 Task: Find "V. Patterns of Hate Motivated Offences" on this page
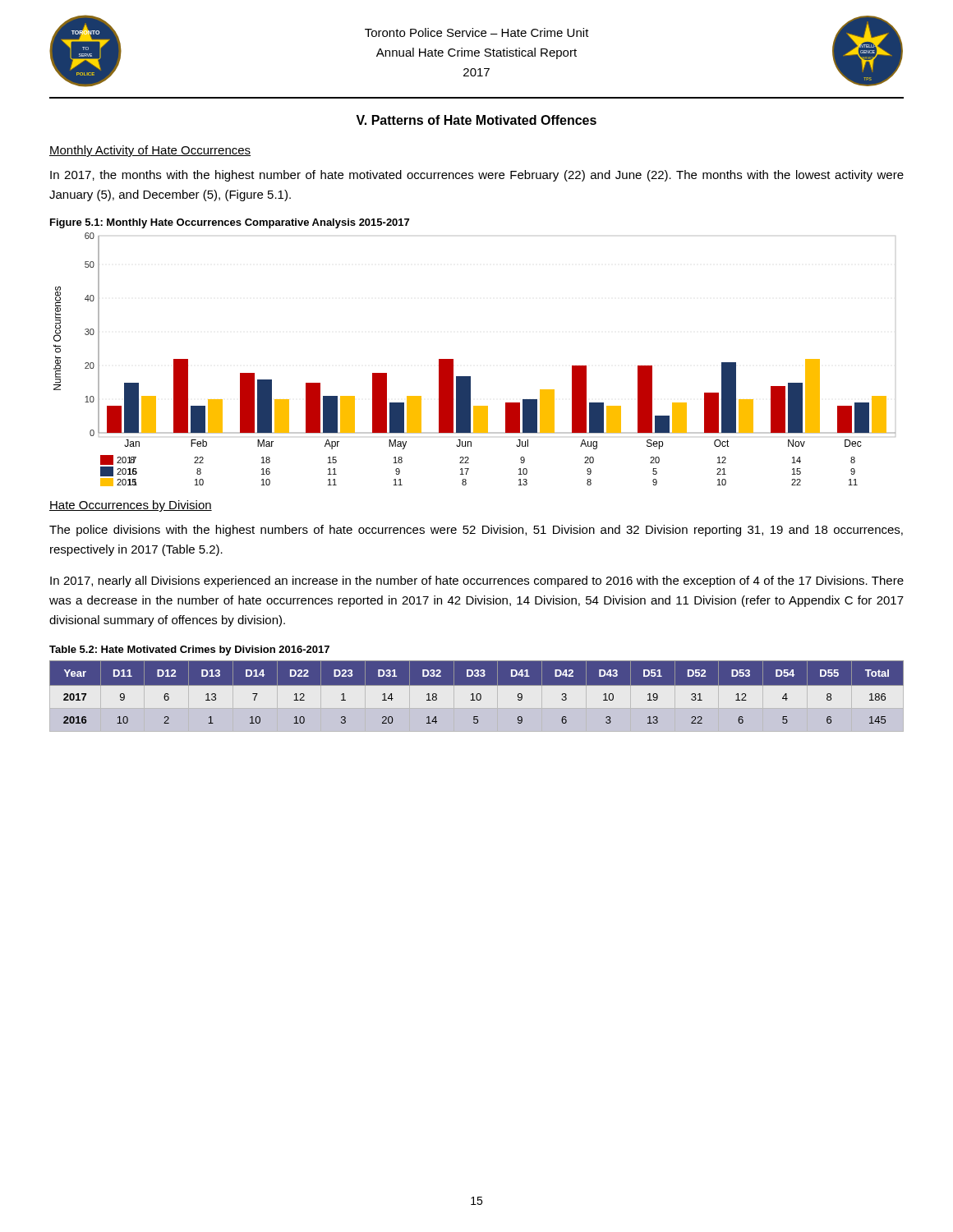[476, 120]
